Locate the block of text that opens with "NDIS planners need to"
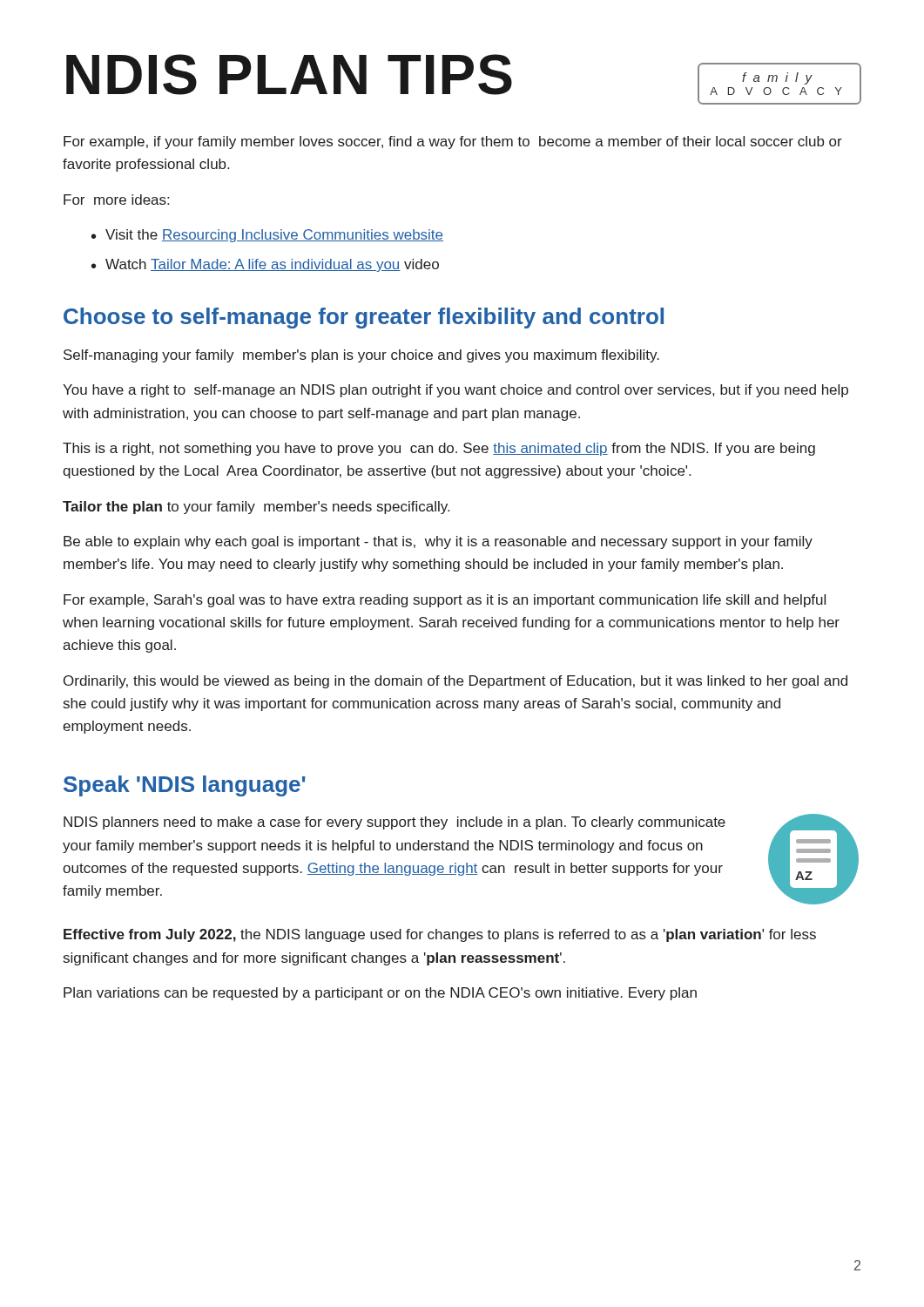 (x=394, y=857)
